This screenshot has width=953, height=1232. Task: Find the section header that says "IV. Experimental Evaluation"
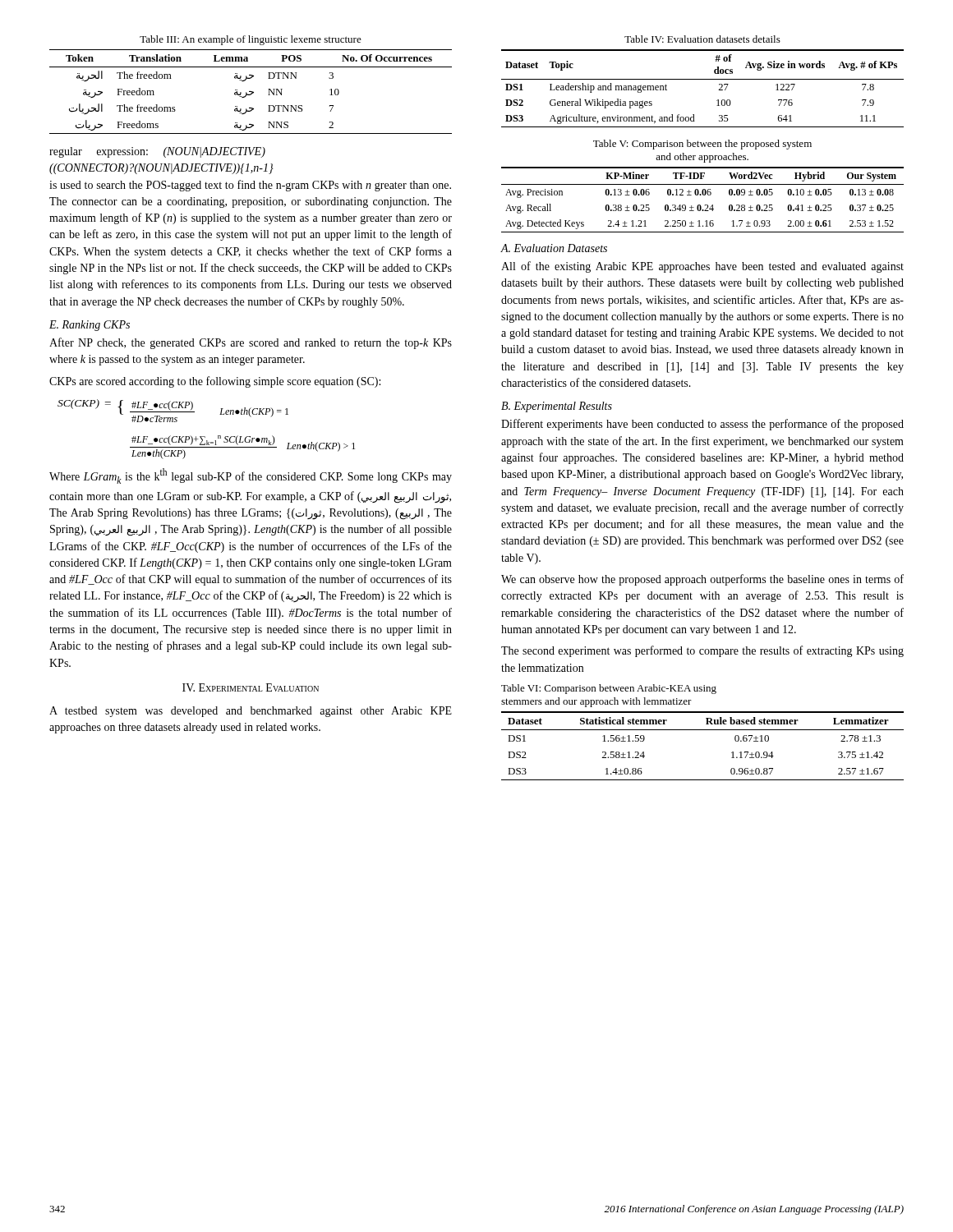pos(251,688)
